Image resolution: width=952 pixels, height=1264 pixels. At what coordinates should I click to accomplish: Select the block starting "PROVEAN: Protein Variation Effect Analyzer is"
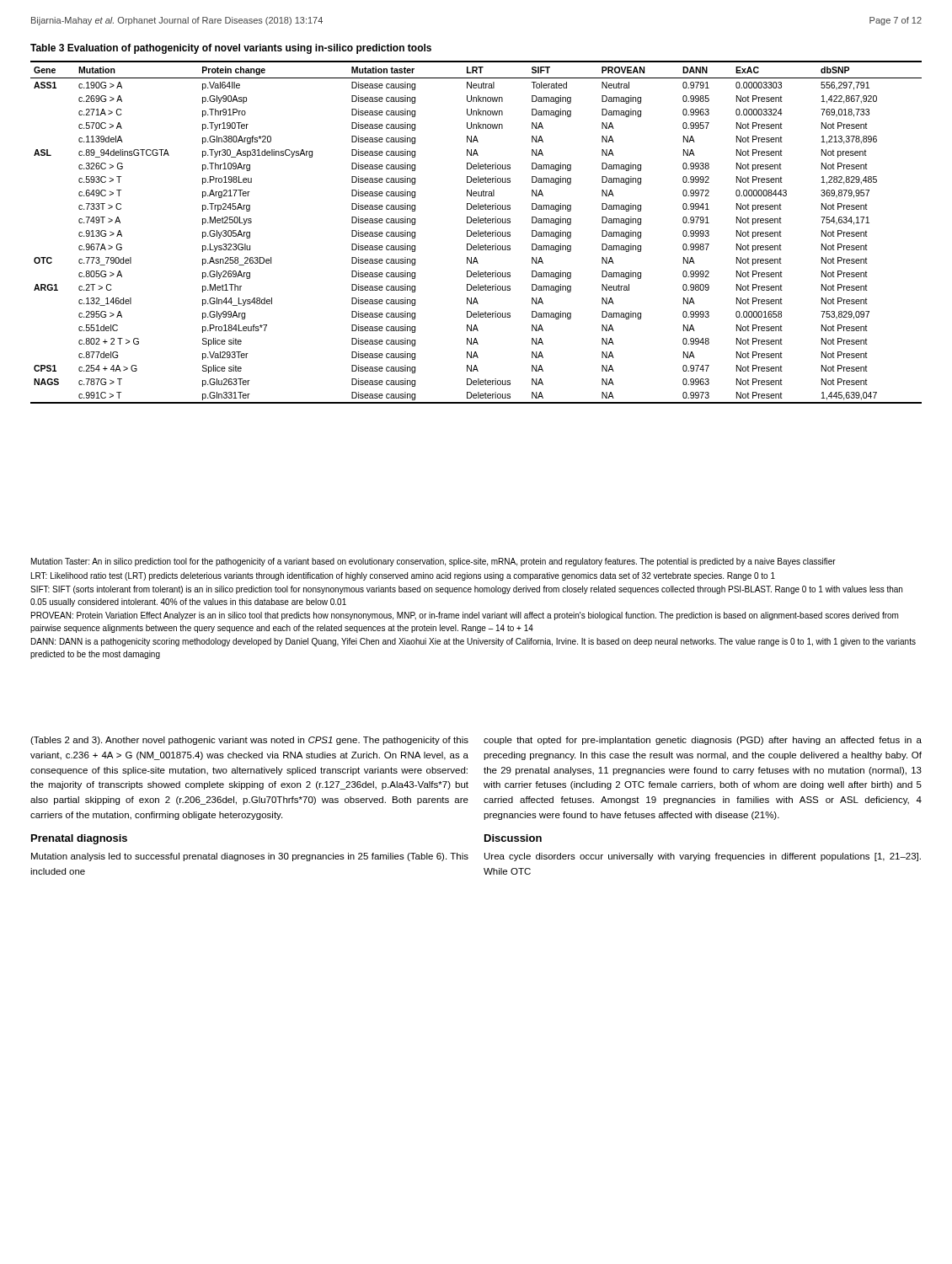tap(465, 622)
